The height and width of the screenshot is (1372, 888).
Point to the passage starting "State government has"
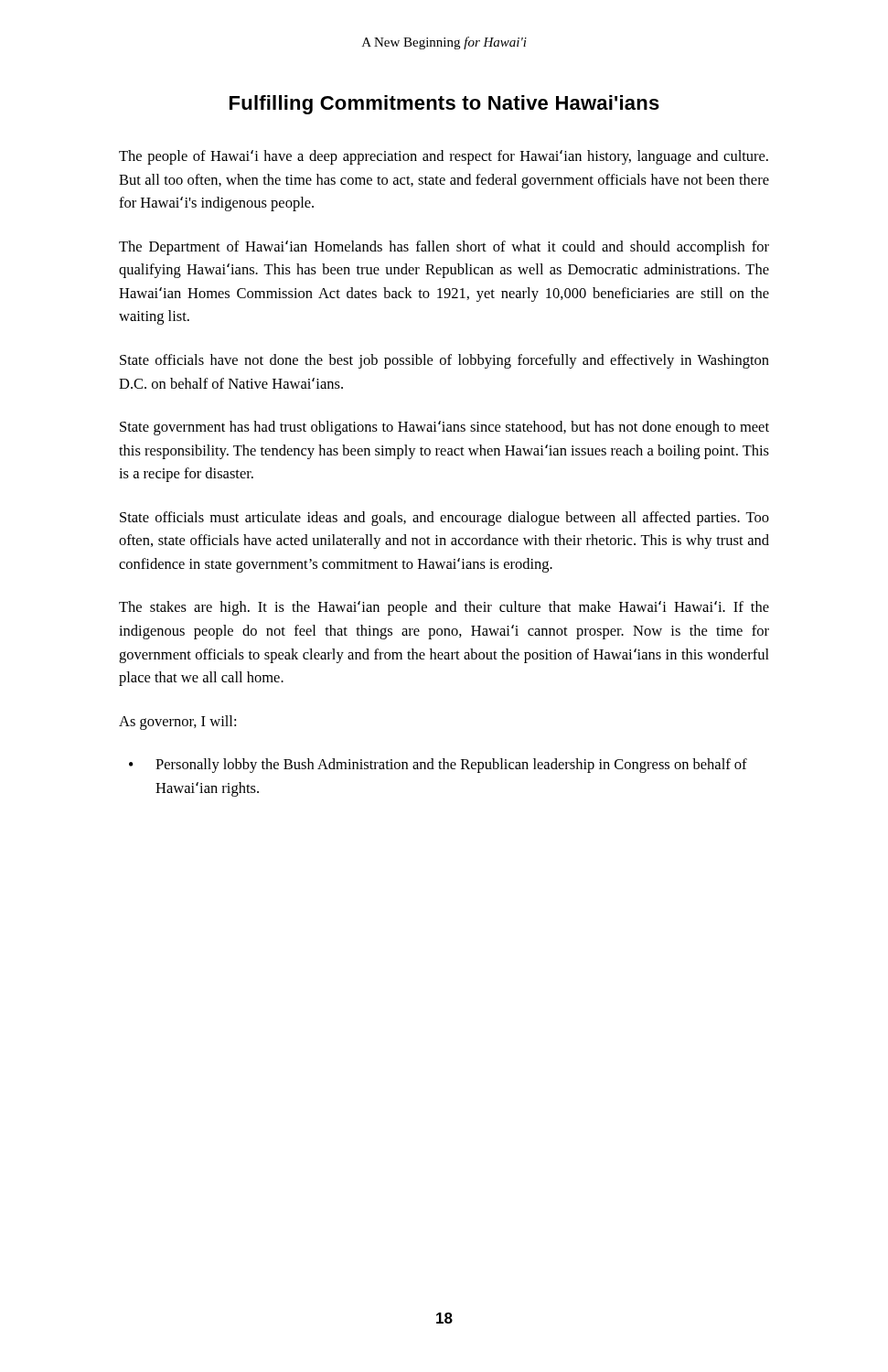click(x=444, y=450)
